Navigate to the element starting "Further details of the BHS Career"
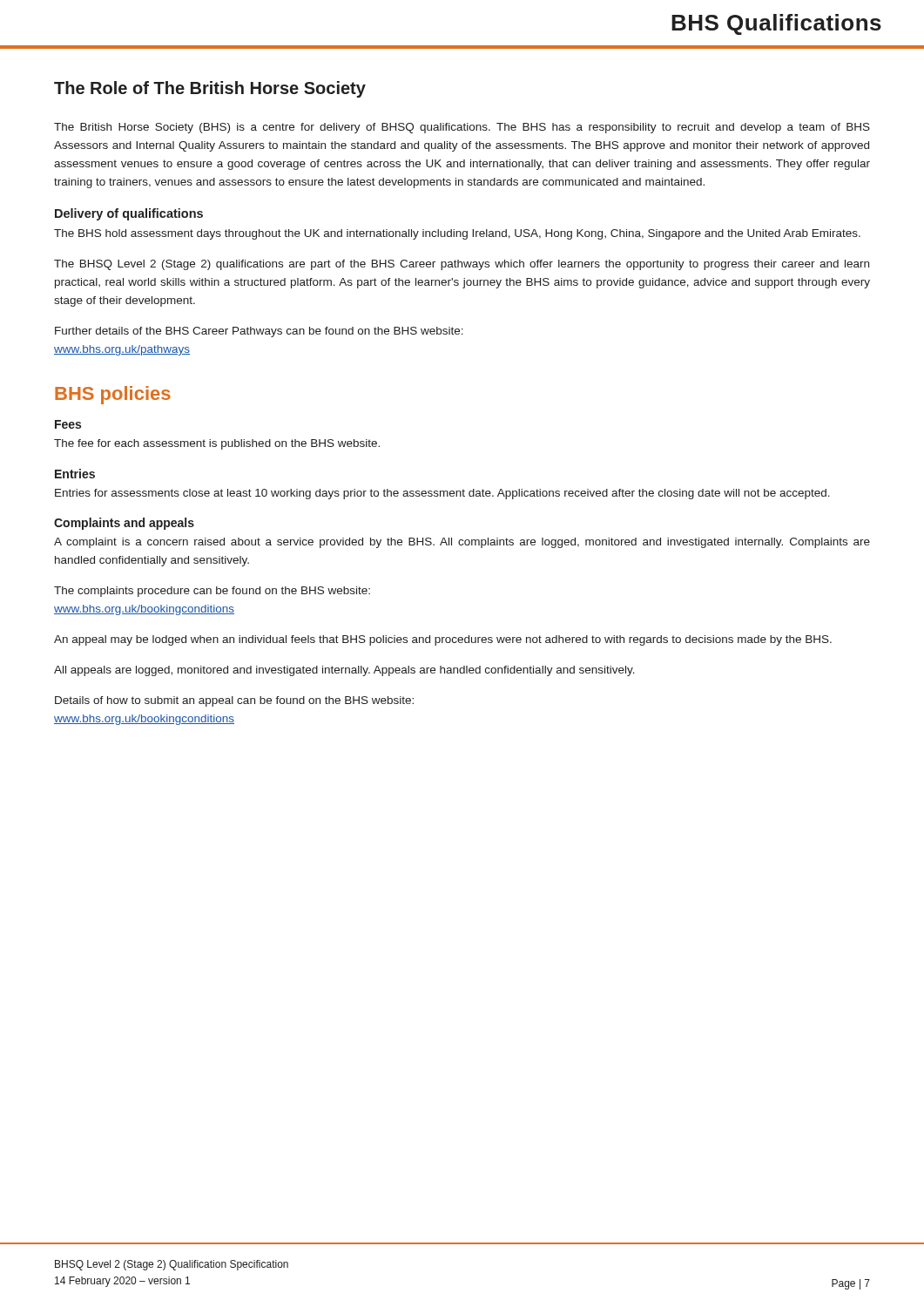 click(x=259, y=340)
